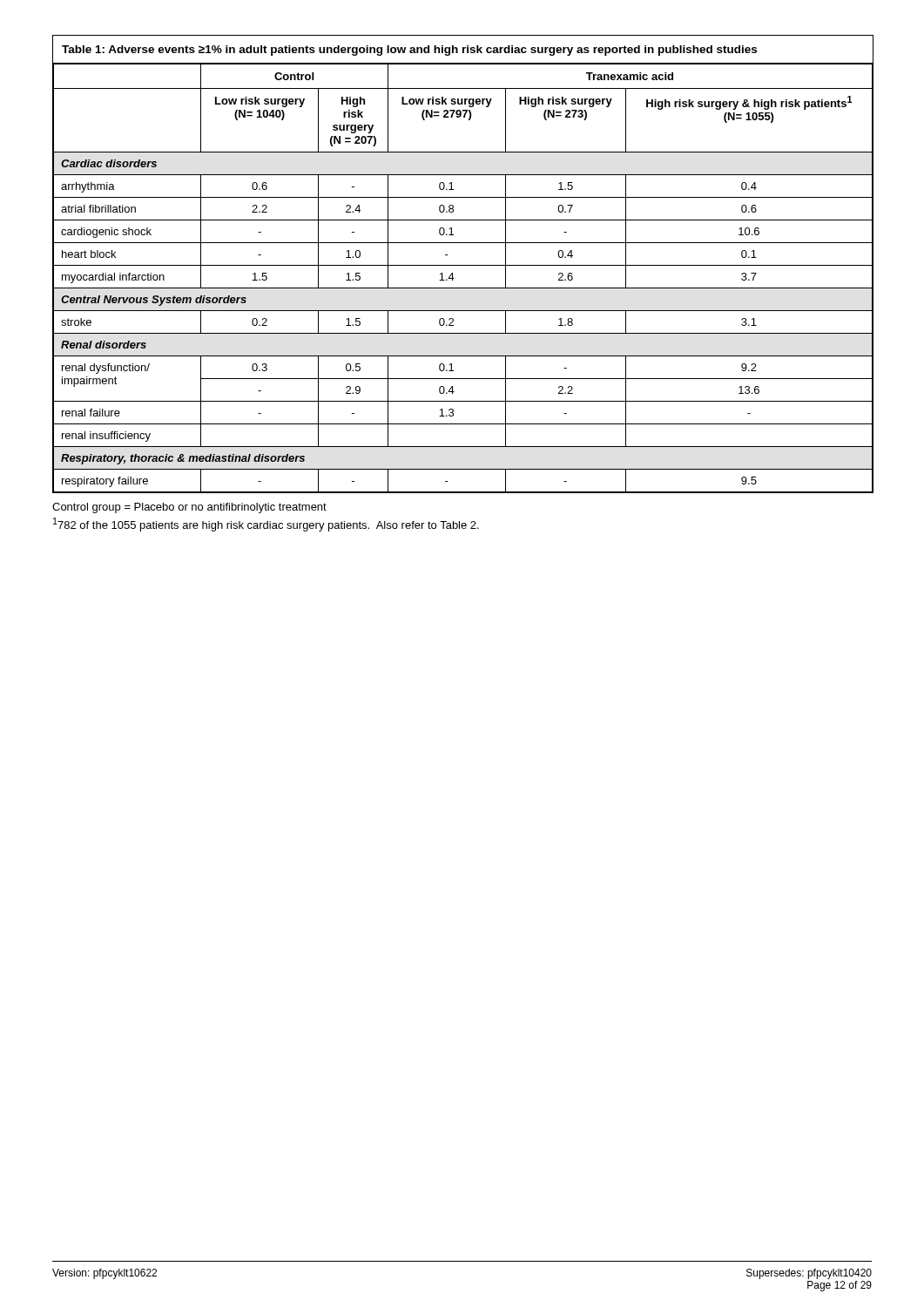Select the table
Image resolution: width=924 pixels, height=1307 pixels.
463,264
